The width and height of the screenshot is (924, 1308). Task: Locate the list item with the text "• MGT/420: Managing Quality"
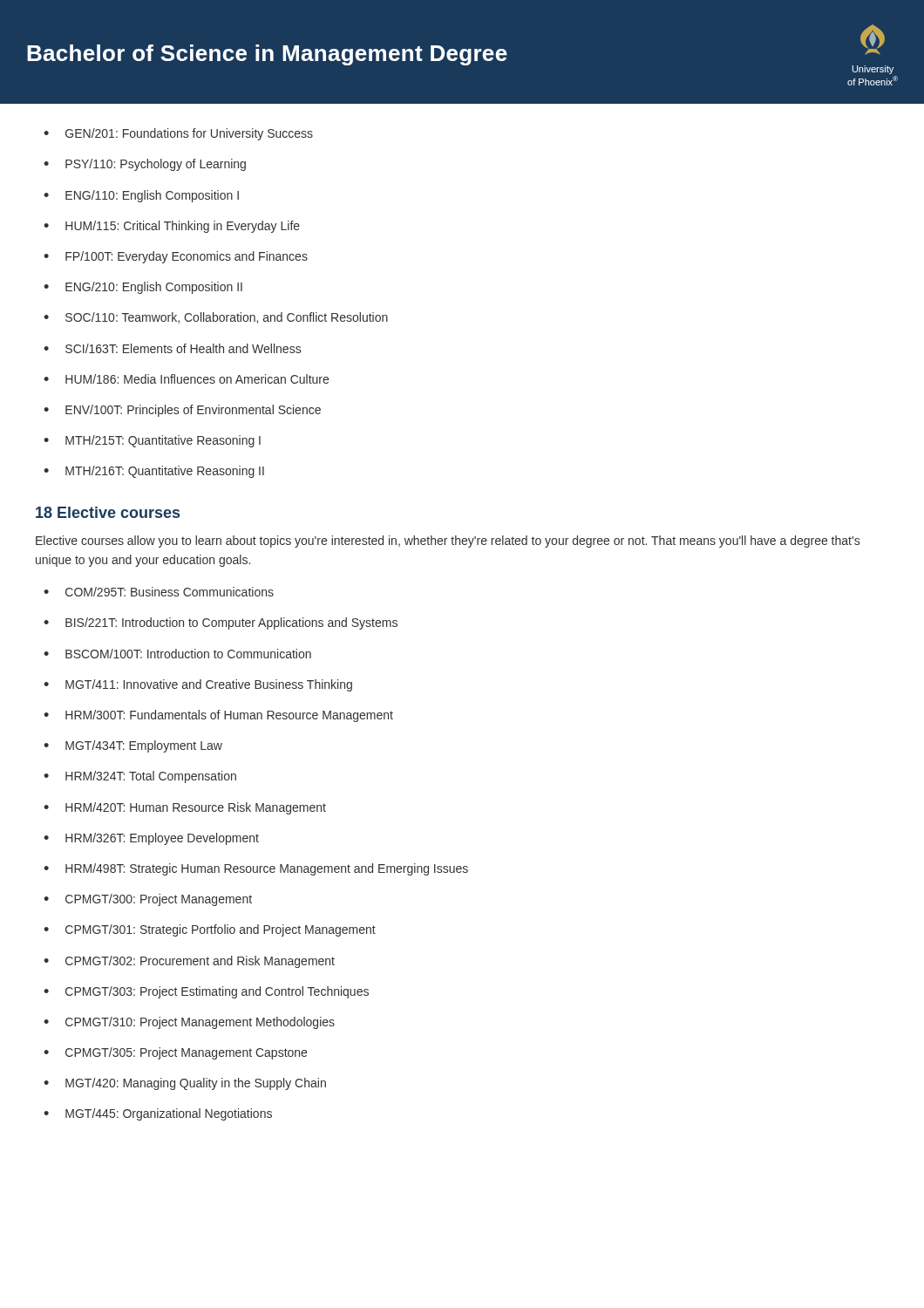coord(185,1084)
